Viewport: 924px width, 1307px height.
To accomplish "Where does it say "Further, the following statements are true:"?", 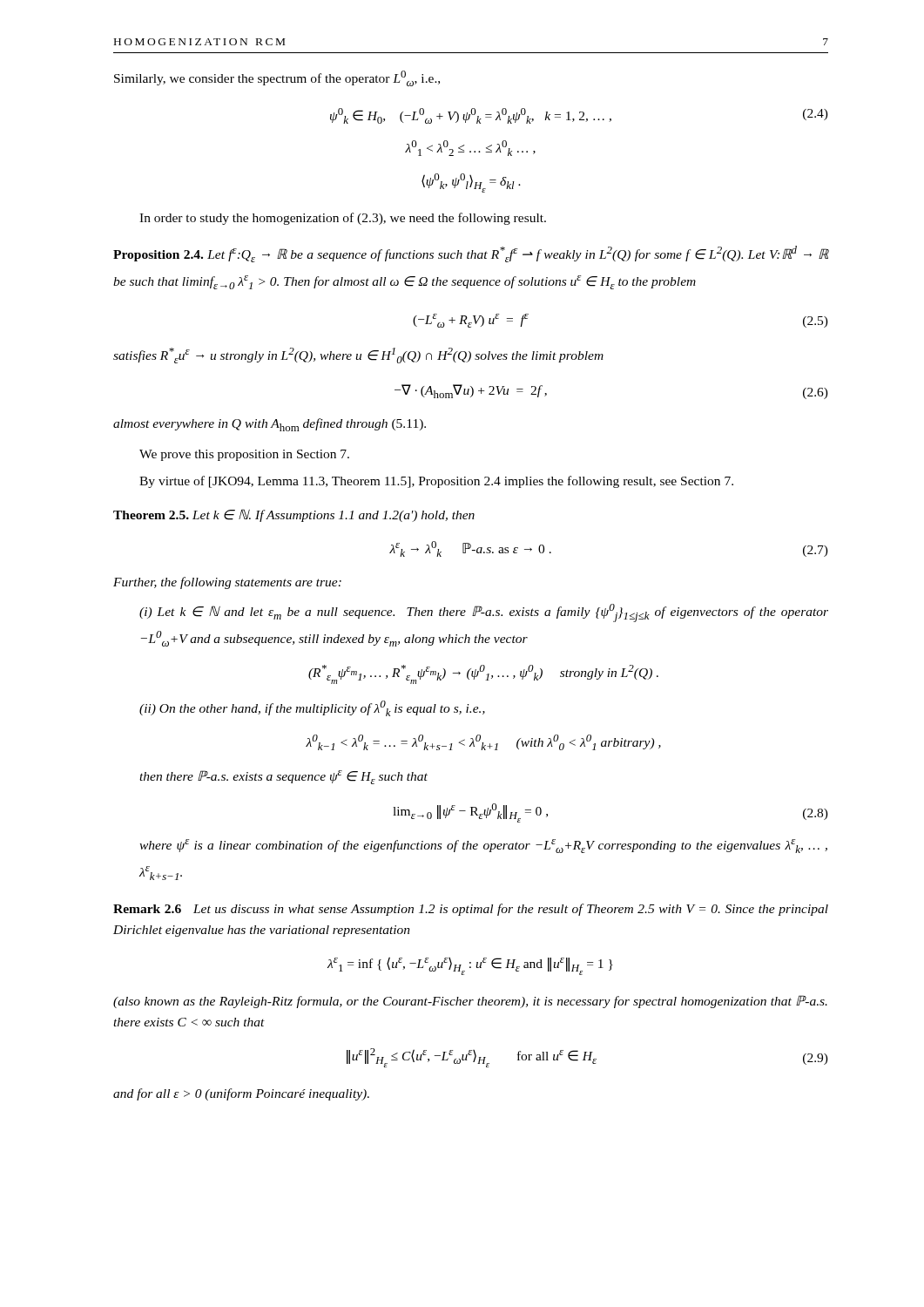I will [x=228, y=582].
